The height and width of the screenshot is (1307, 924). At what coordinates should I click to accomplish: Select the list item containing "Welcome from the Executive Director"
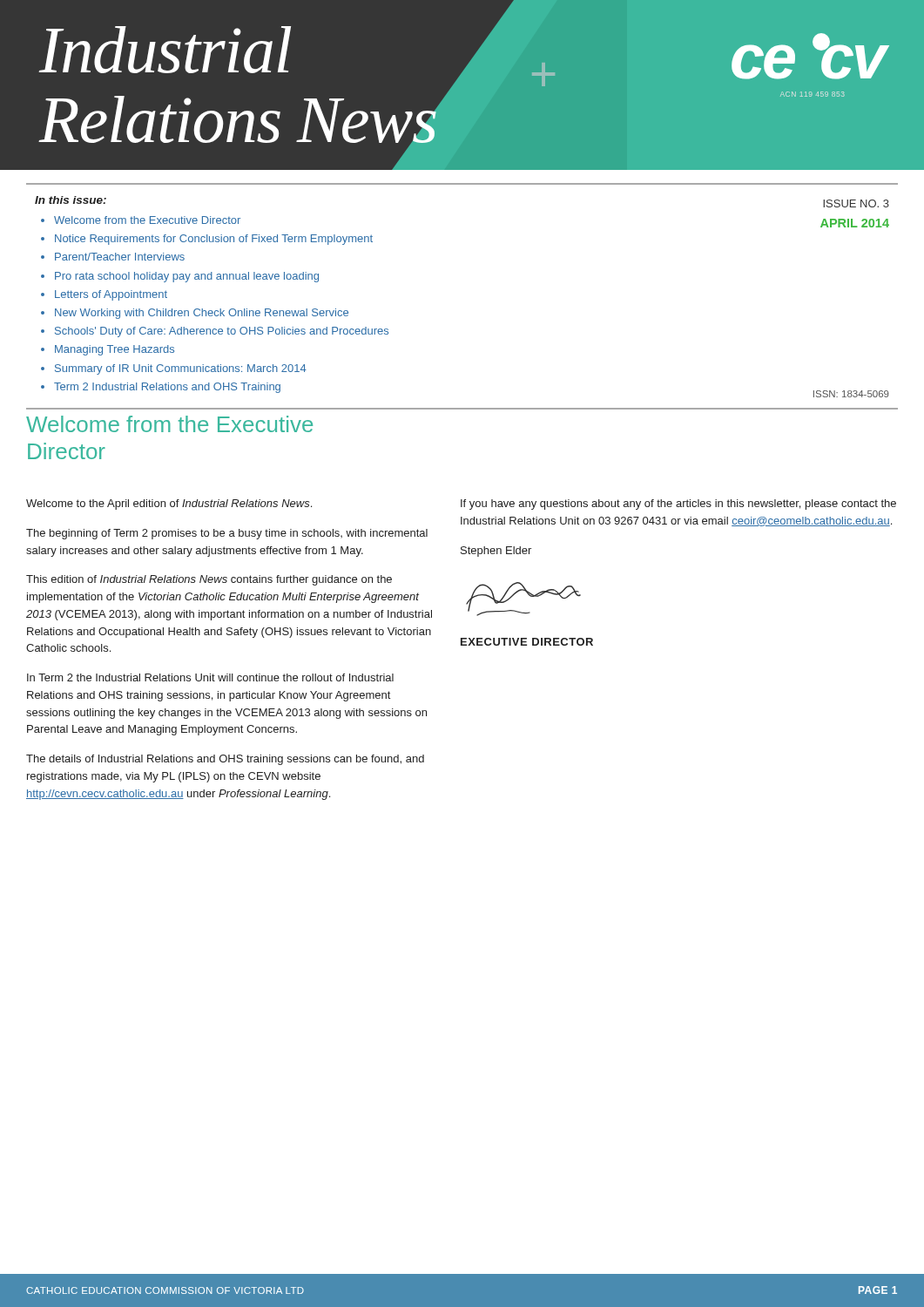coord(147,220)
